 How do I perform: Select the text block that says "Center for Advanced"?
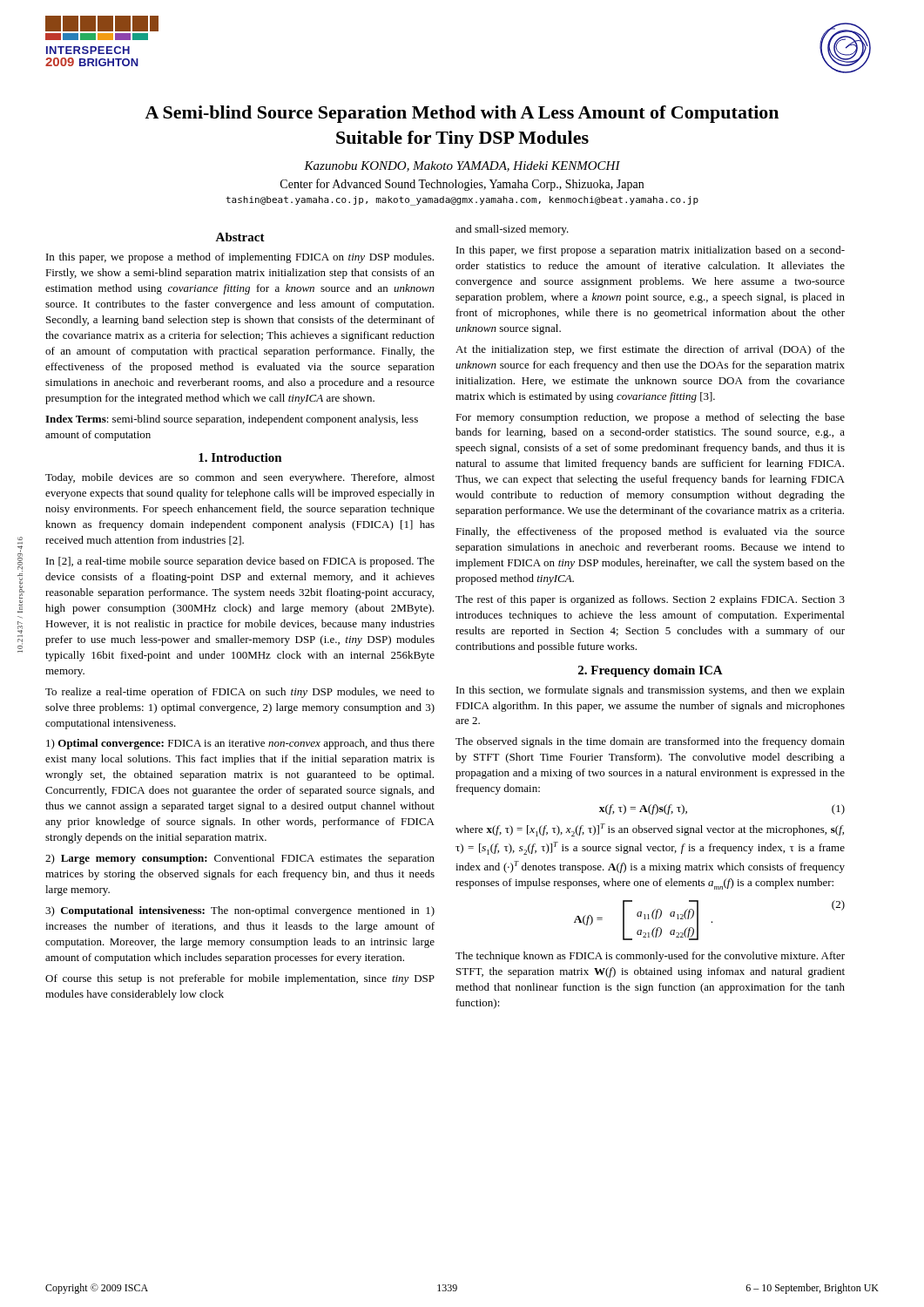462,184
